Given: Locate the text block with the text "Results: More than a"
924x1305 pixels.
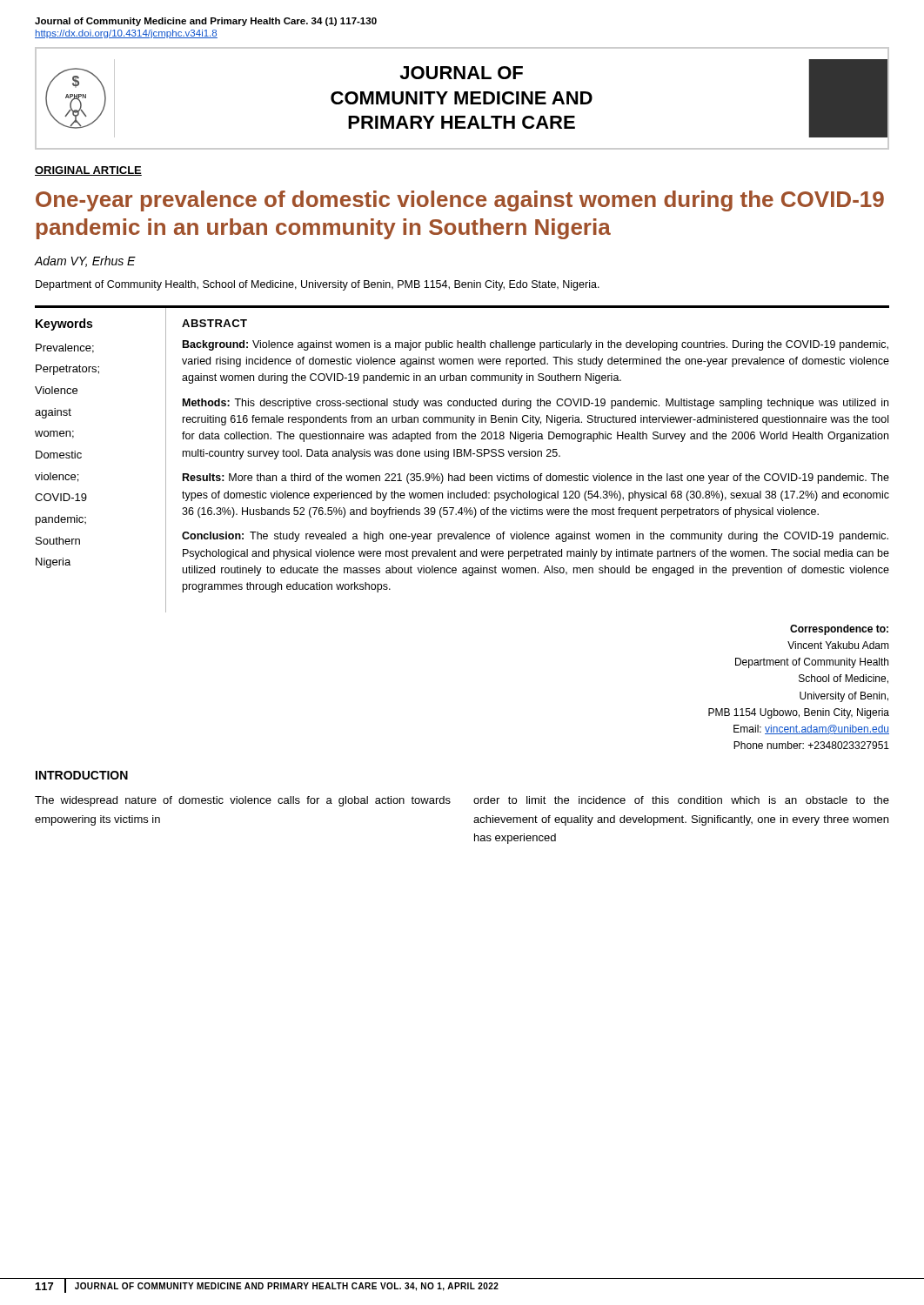Looking at the screenshot, I should point(536,495).
